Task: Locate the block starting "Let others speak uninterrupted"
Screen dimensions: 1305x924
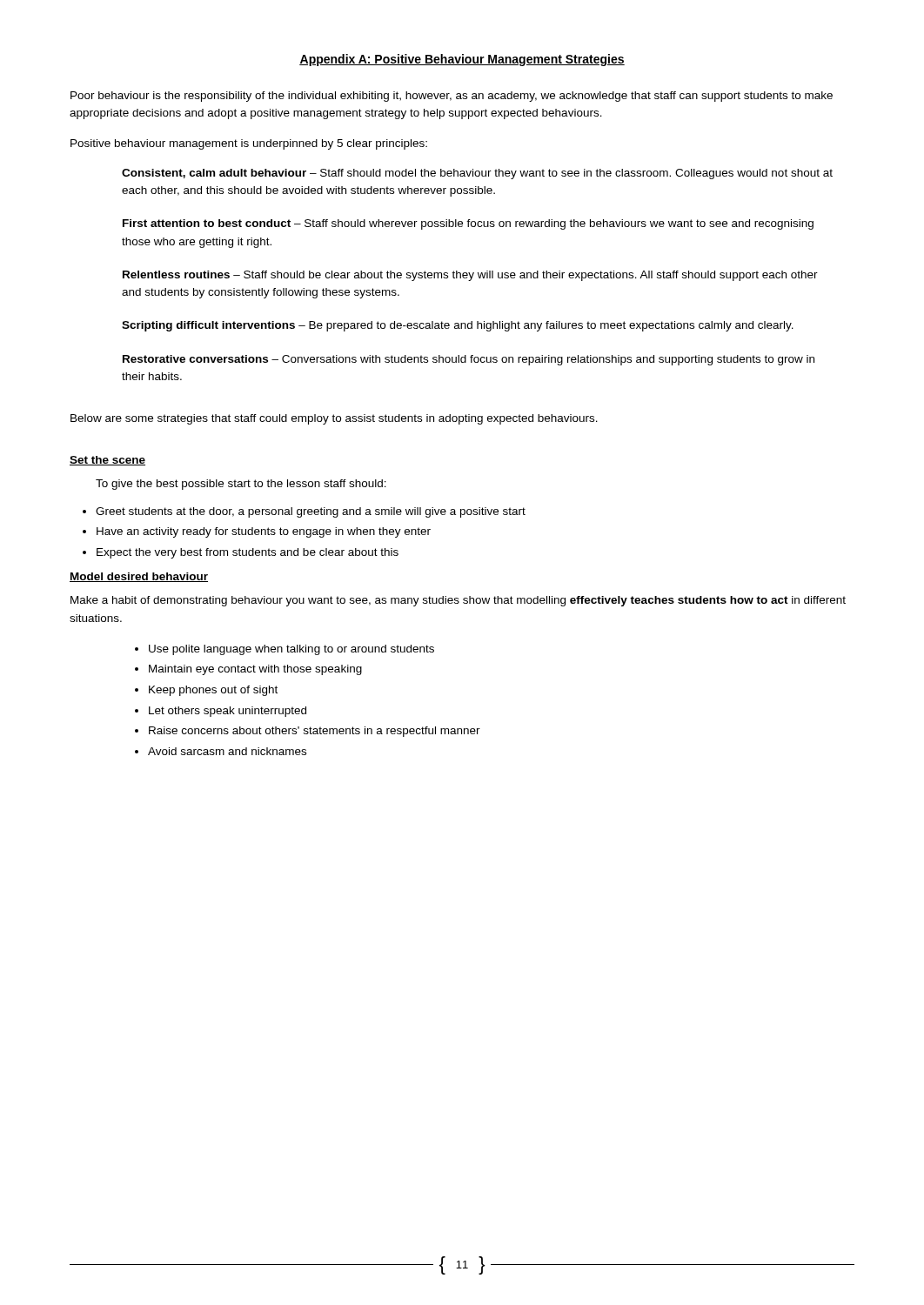Action: pyautogui.click(x=228, y=712)
